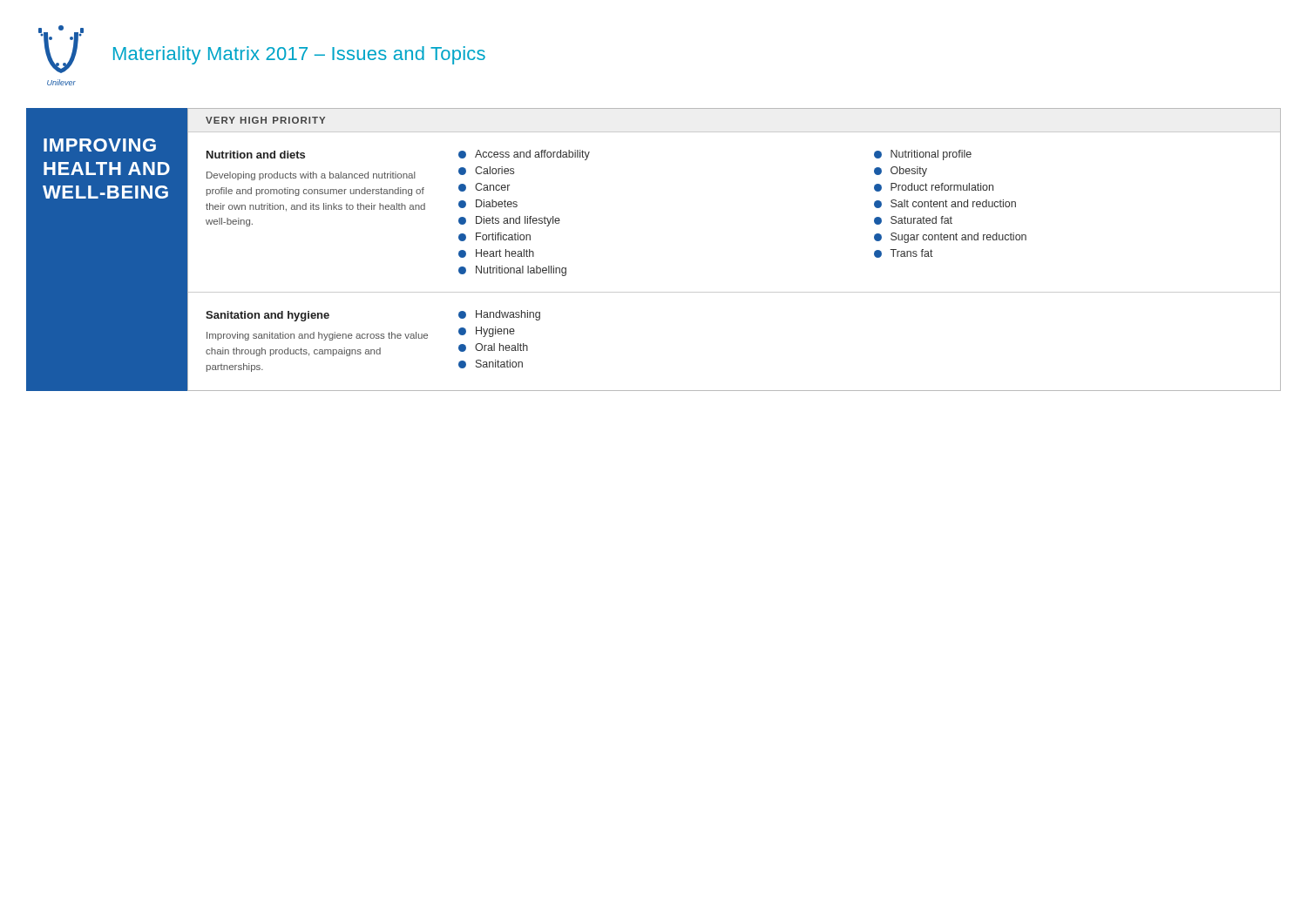The width and height of the screenshot is (1307, 924).
Task: Find the text block starting "VERY HIGH PRIORITY"
Action: tap(266, 120)
